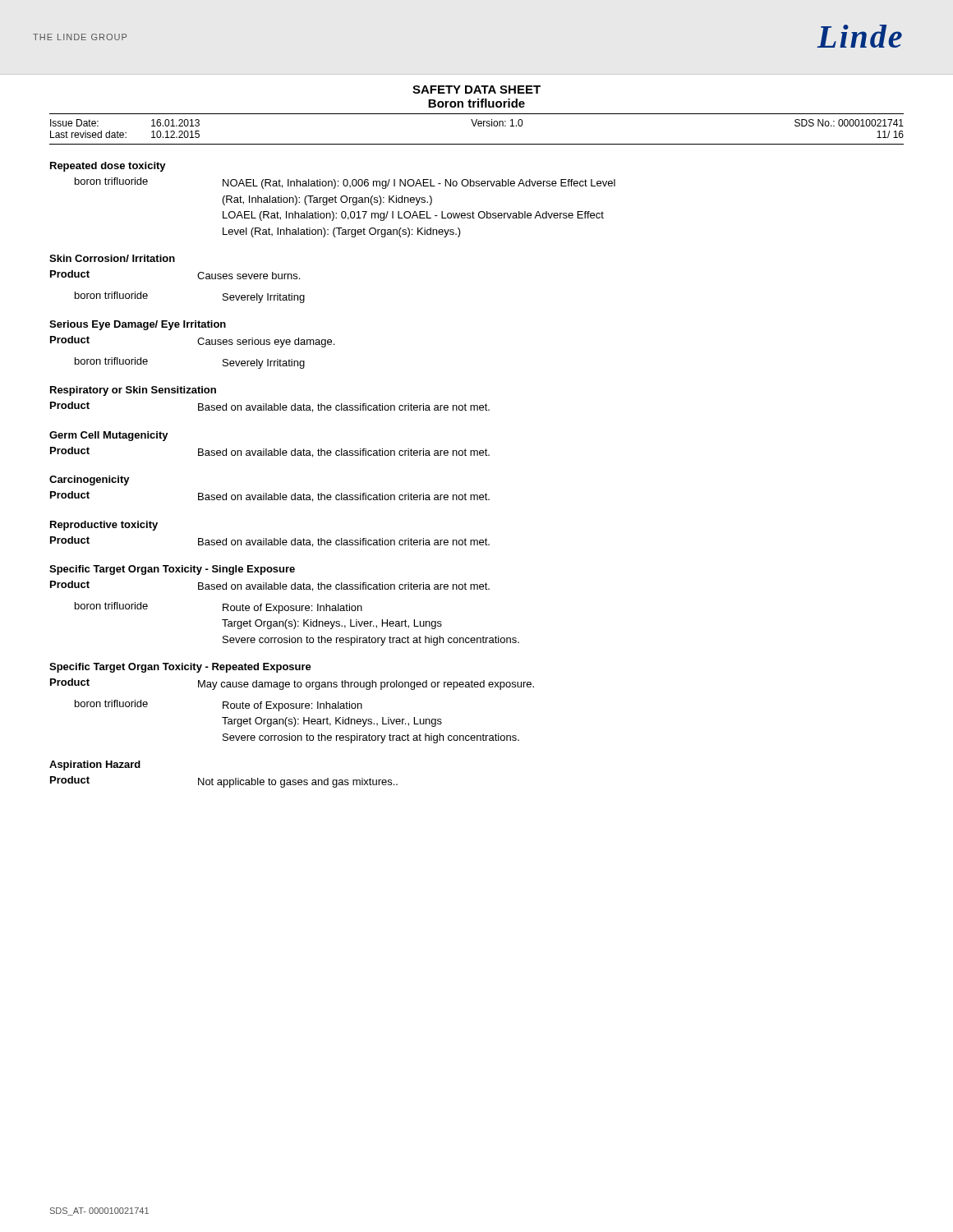Find the text block starting "Serious Eye Damage/ Eye Irritation"
The height and width of the screenshot is (1232, 953).
tap(138, 324)
